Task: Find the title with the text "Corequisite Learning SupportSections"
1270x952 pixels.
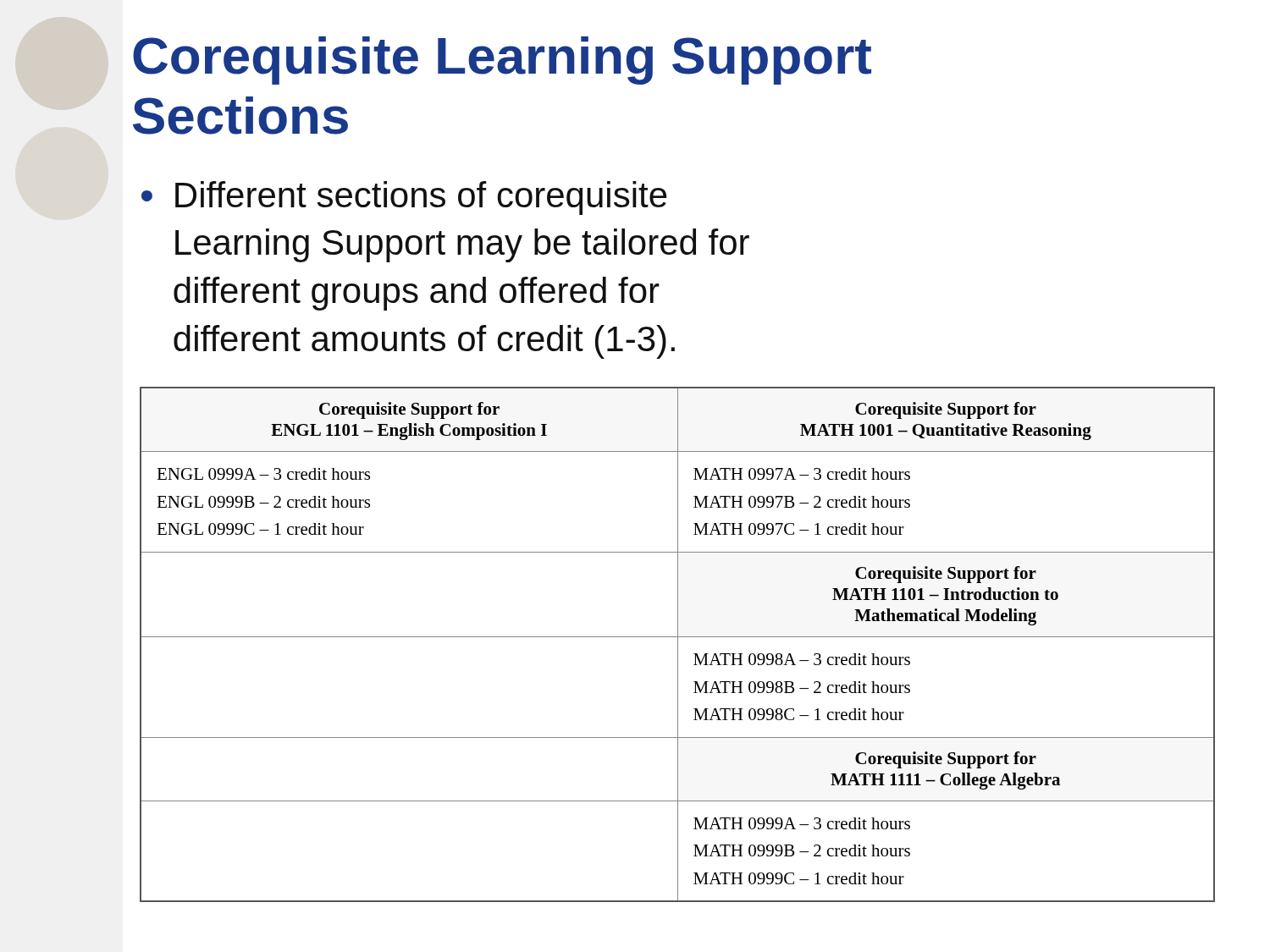Action: (502, 86)
